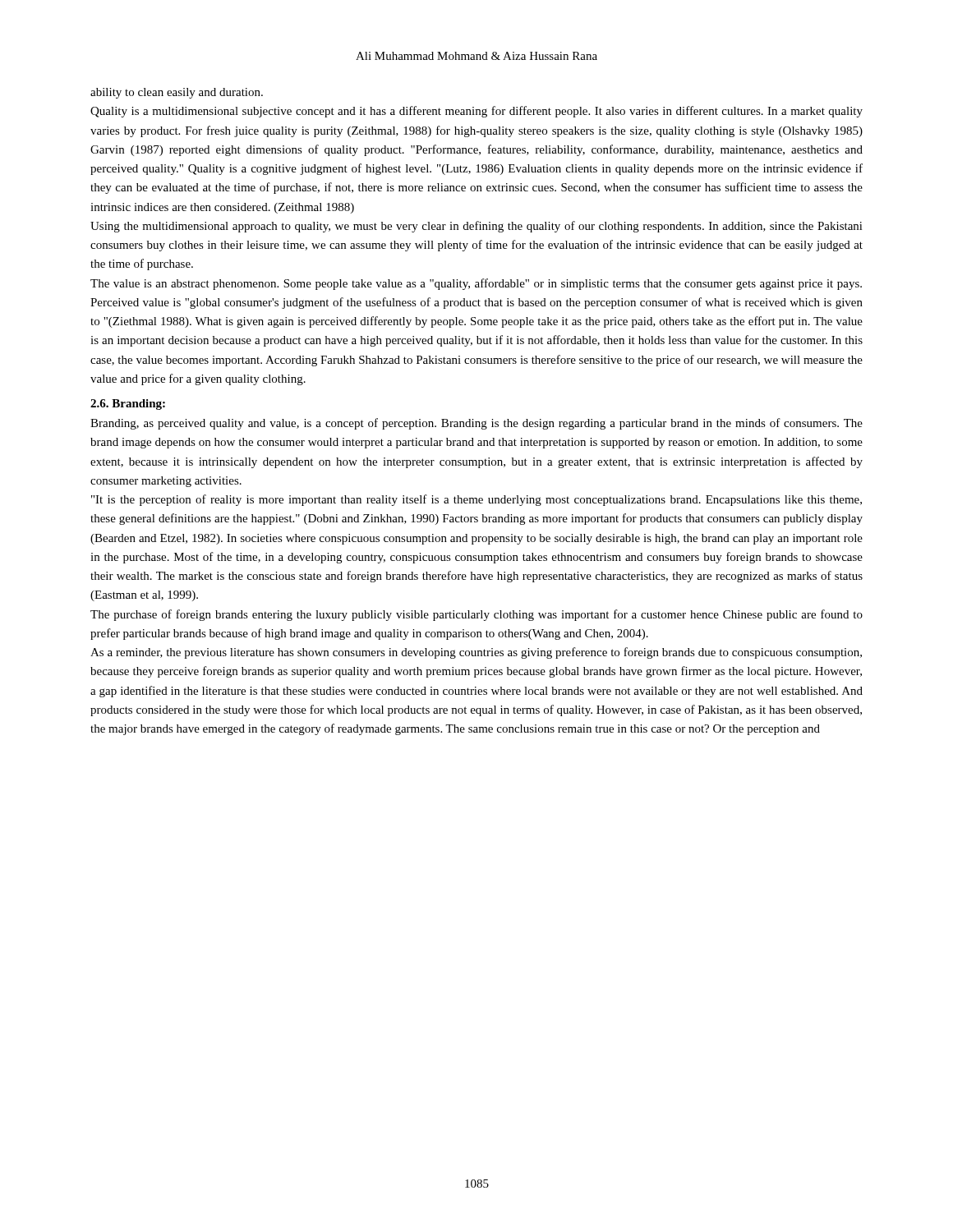Navigate to the element starting ""It is the perception of reality"

pyautogui.click(x=476, y=547)
